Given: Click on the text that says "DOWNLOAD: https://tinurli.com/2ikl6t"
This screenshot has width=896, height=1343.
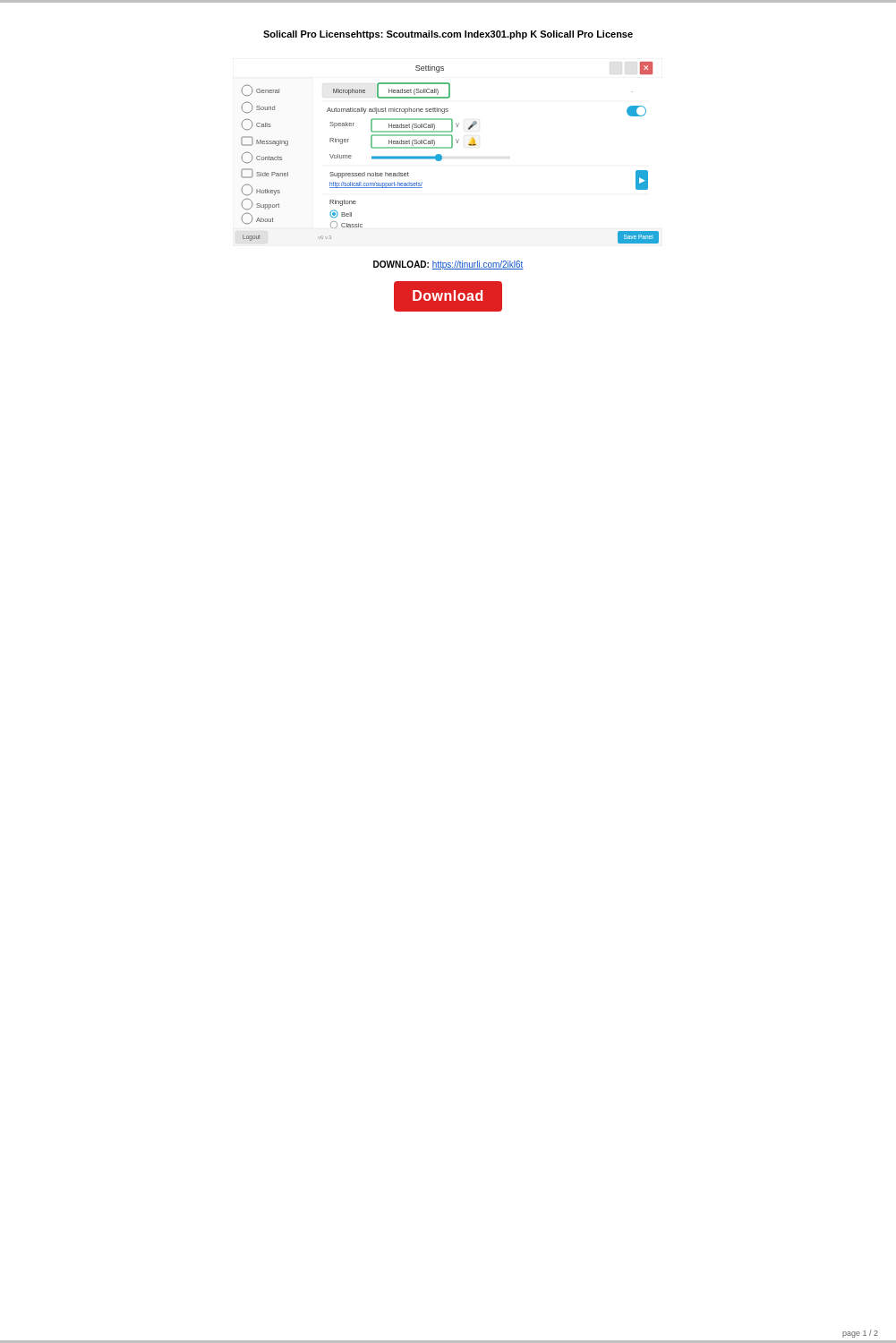Looking at the screenshot, I should point(448,265).
